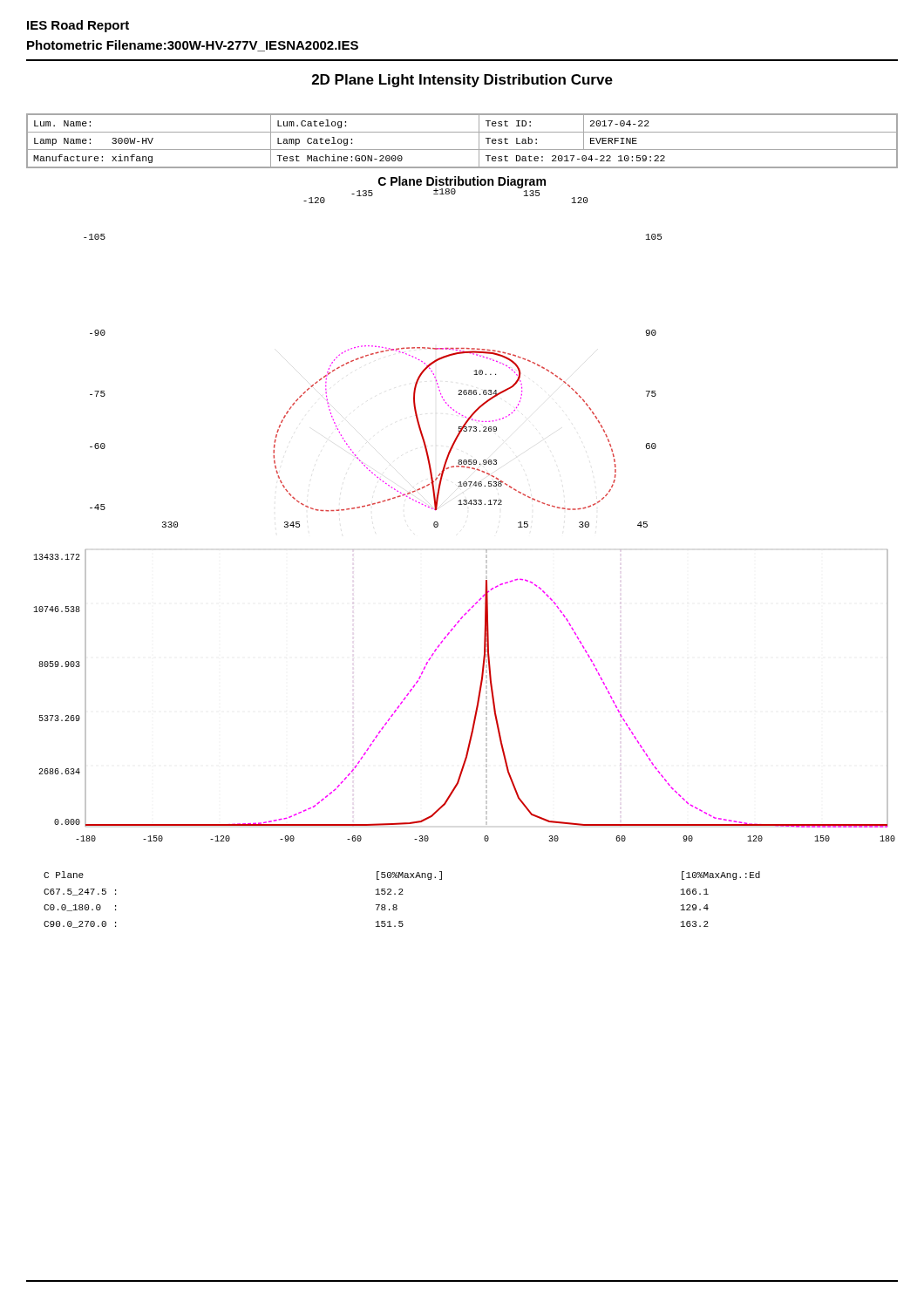Point to the block beginning "C Plane C67.5_247.5"

[x=81, y=900]
